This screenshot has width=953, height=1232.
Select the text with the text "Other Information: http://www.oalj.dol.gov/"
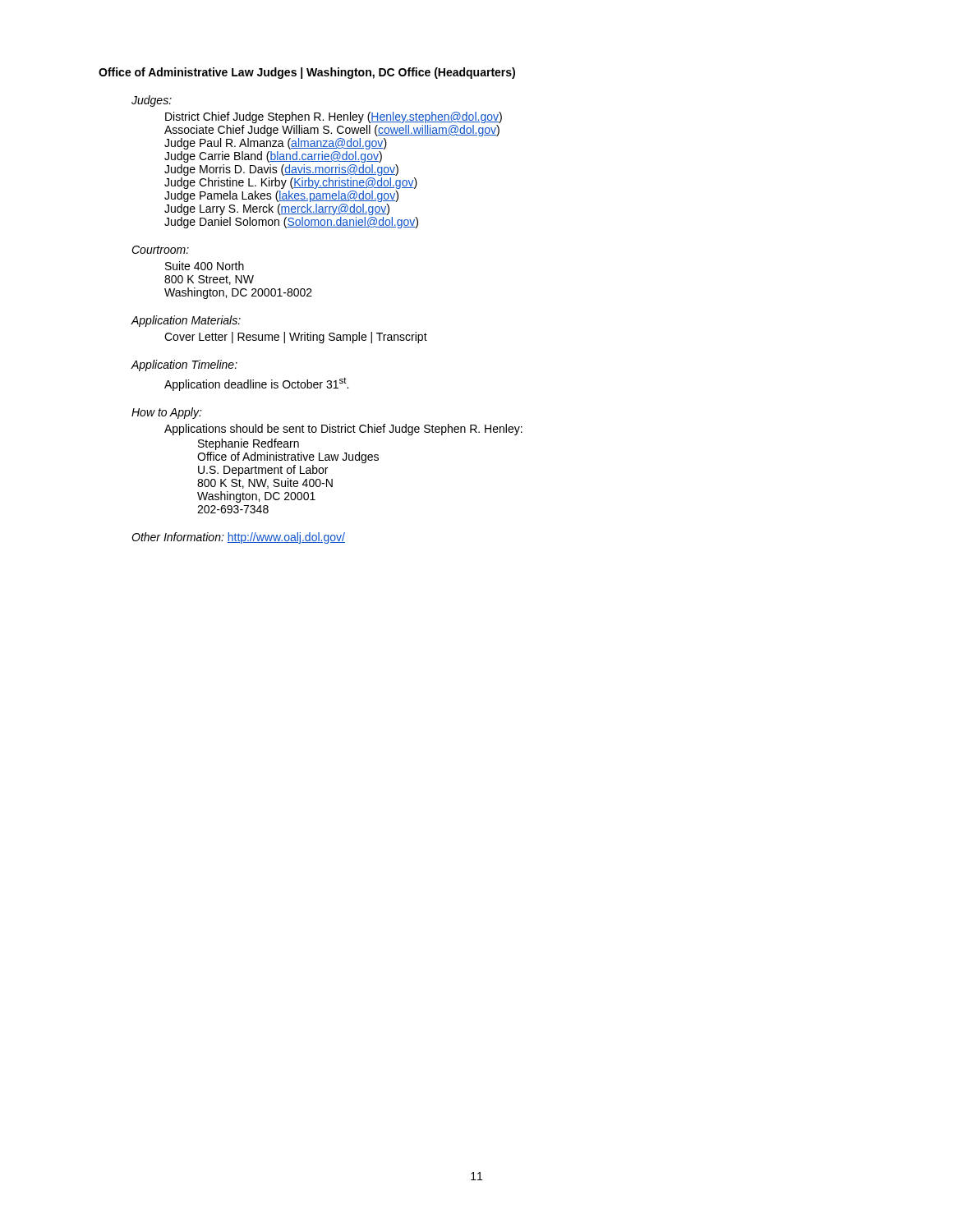[238, 537]
